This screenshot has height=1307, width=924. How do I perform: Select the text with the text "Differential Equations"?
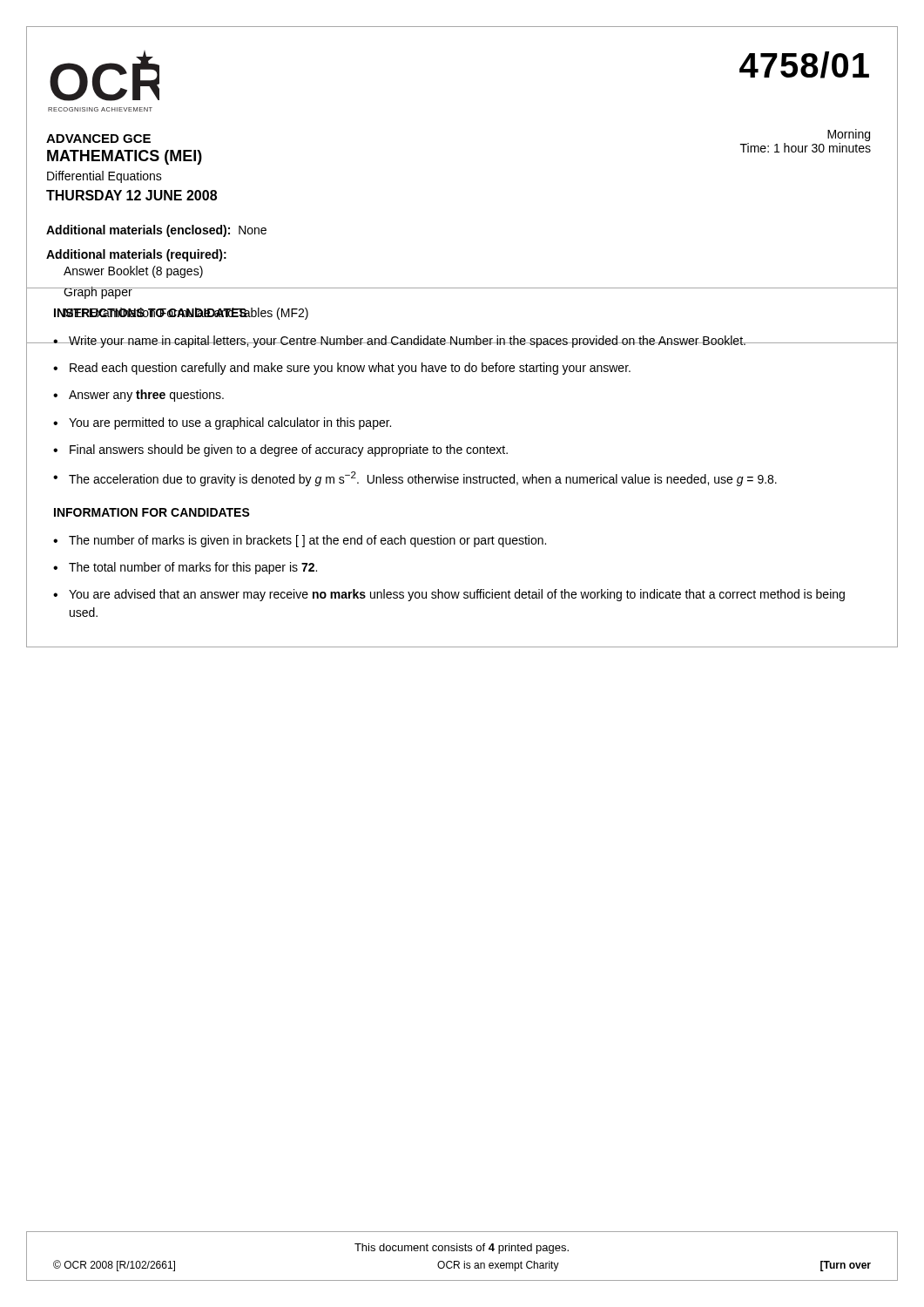point(104,176)
